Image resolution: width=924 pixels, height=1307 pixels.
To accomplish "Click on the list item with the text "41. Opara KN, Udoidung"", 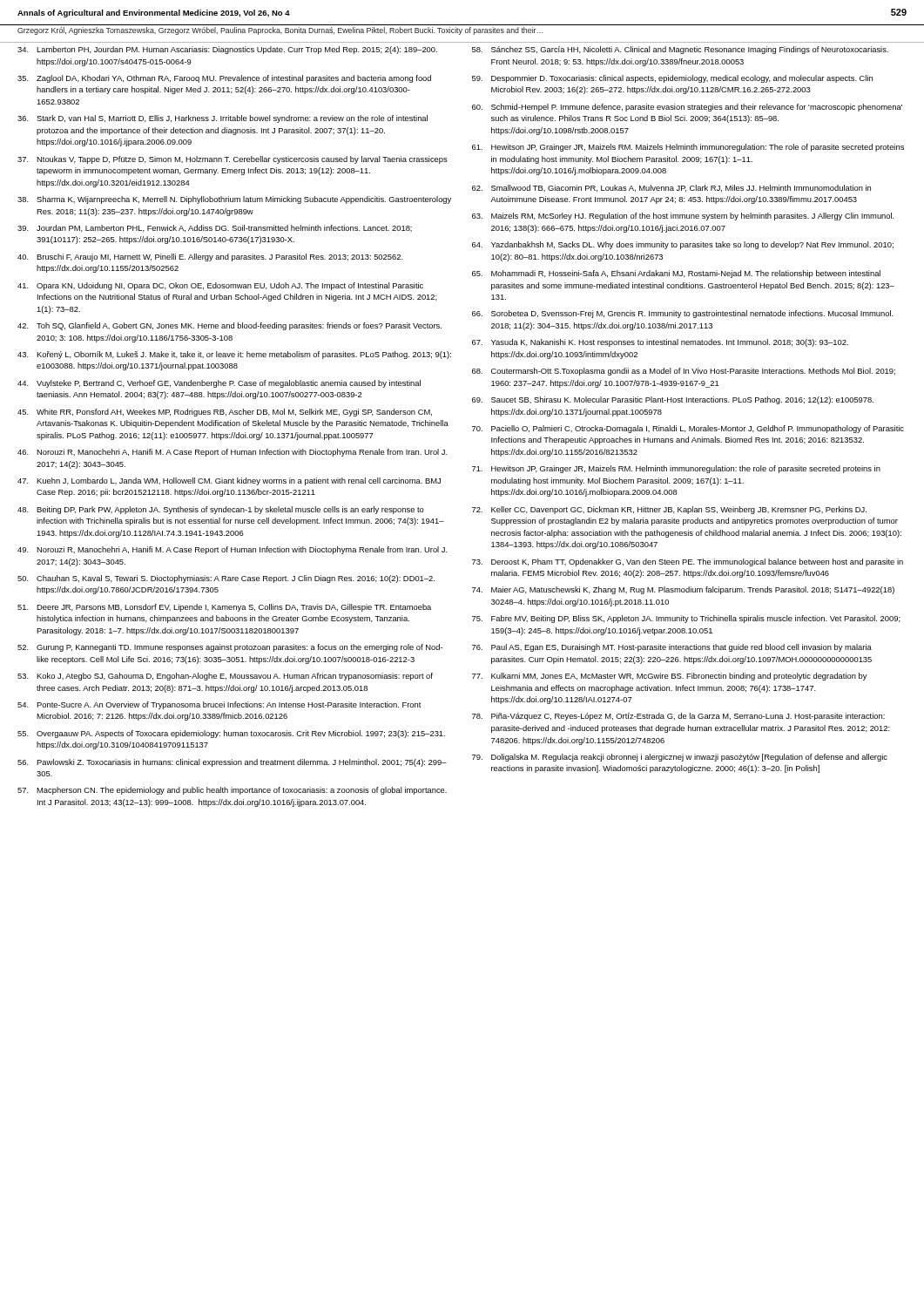I will pyautogui.click(x=235, y=297).
